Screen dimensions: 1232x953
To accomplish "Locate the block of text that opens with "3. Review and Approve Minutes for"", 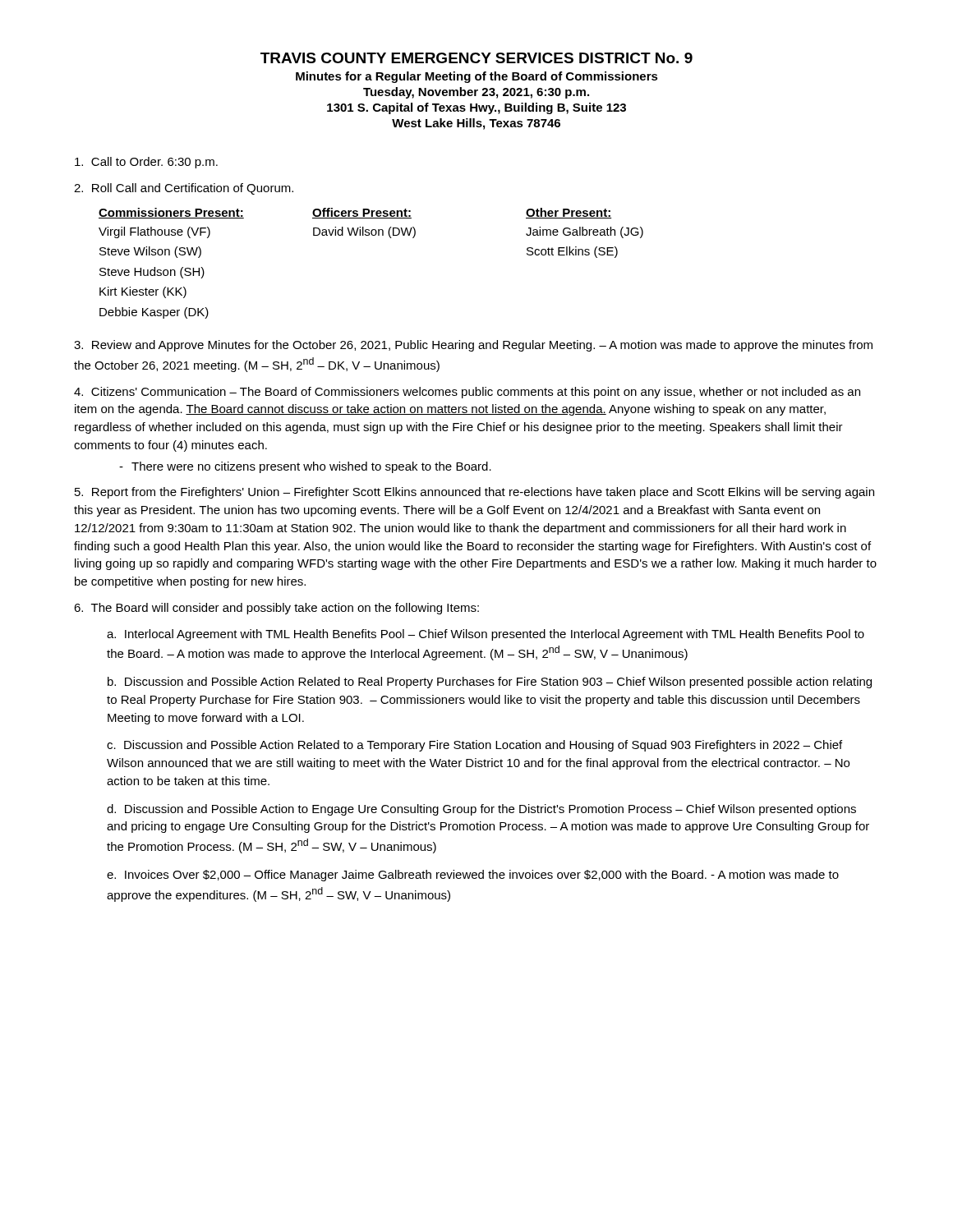I will coord(474,355).
